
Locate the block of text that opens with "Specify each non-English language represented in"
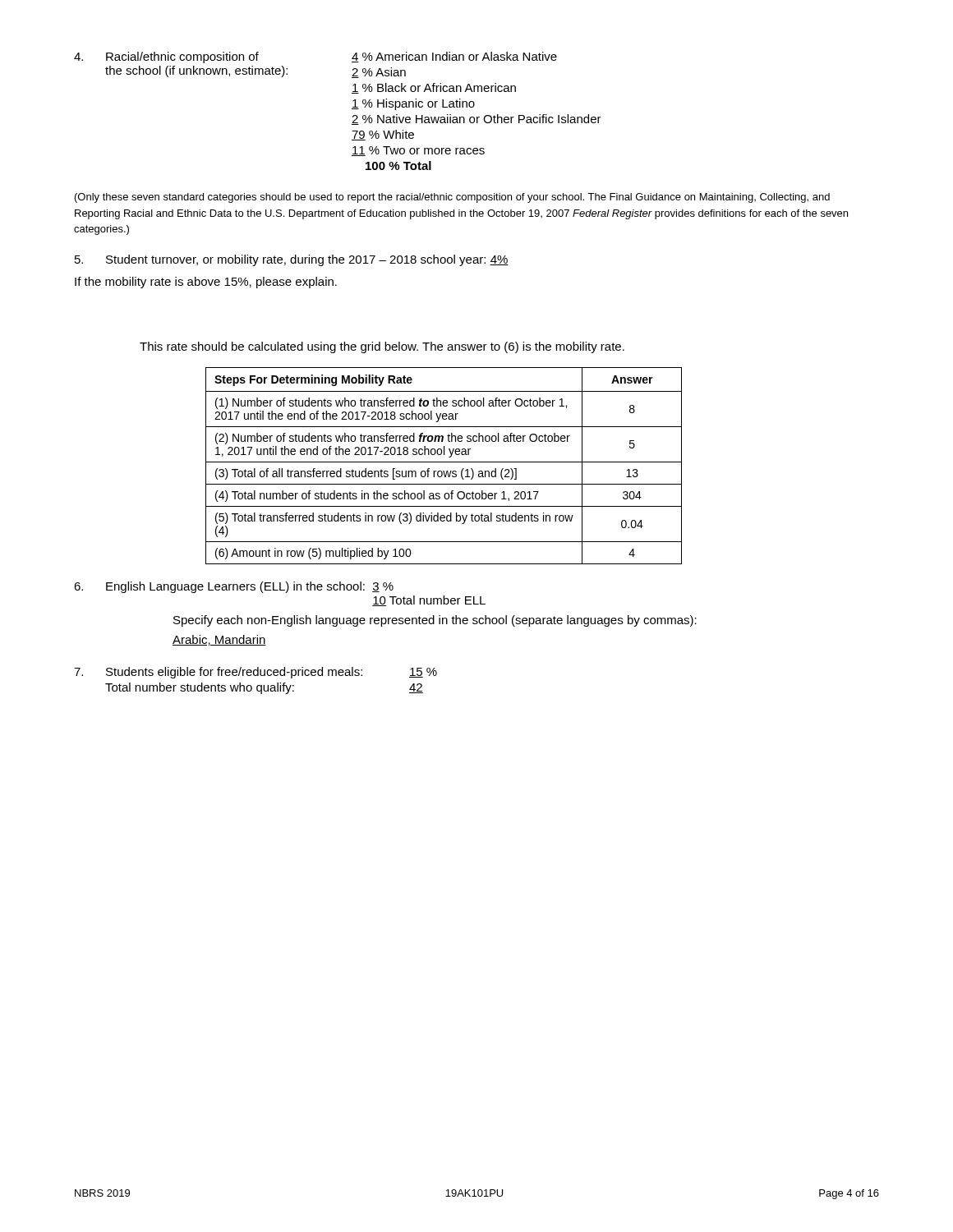(435, 630)
